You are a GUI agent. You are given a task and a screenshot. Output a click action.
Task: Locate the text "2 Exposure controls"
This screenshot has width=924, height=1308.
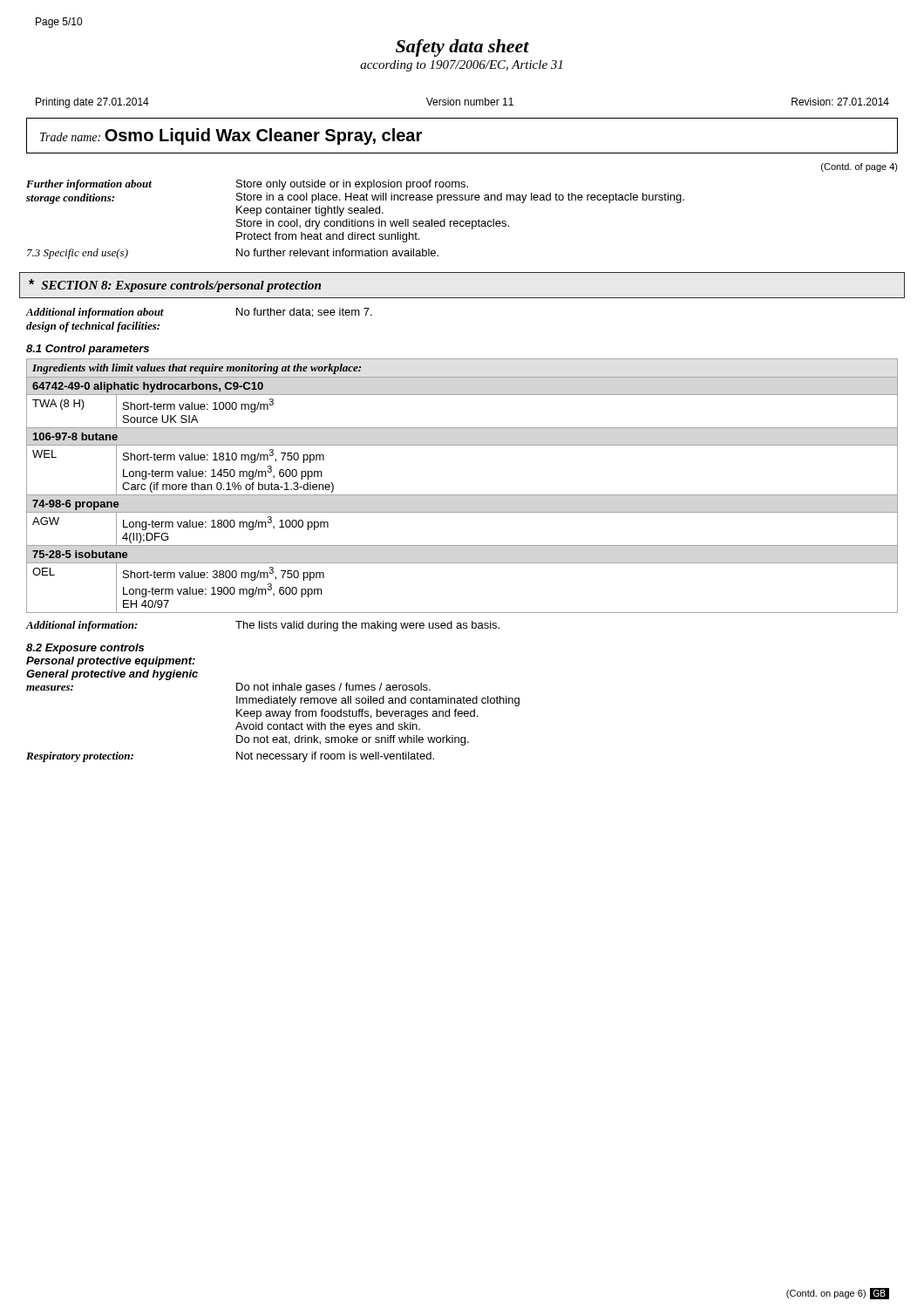tap(85, 647)
